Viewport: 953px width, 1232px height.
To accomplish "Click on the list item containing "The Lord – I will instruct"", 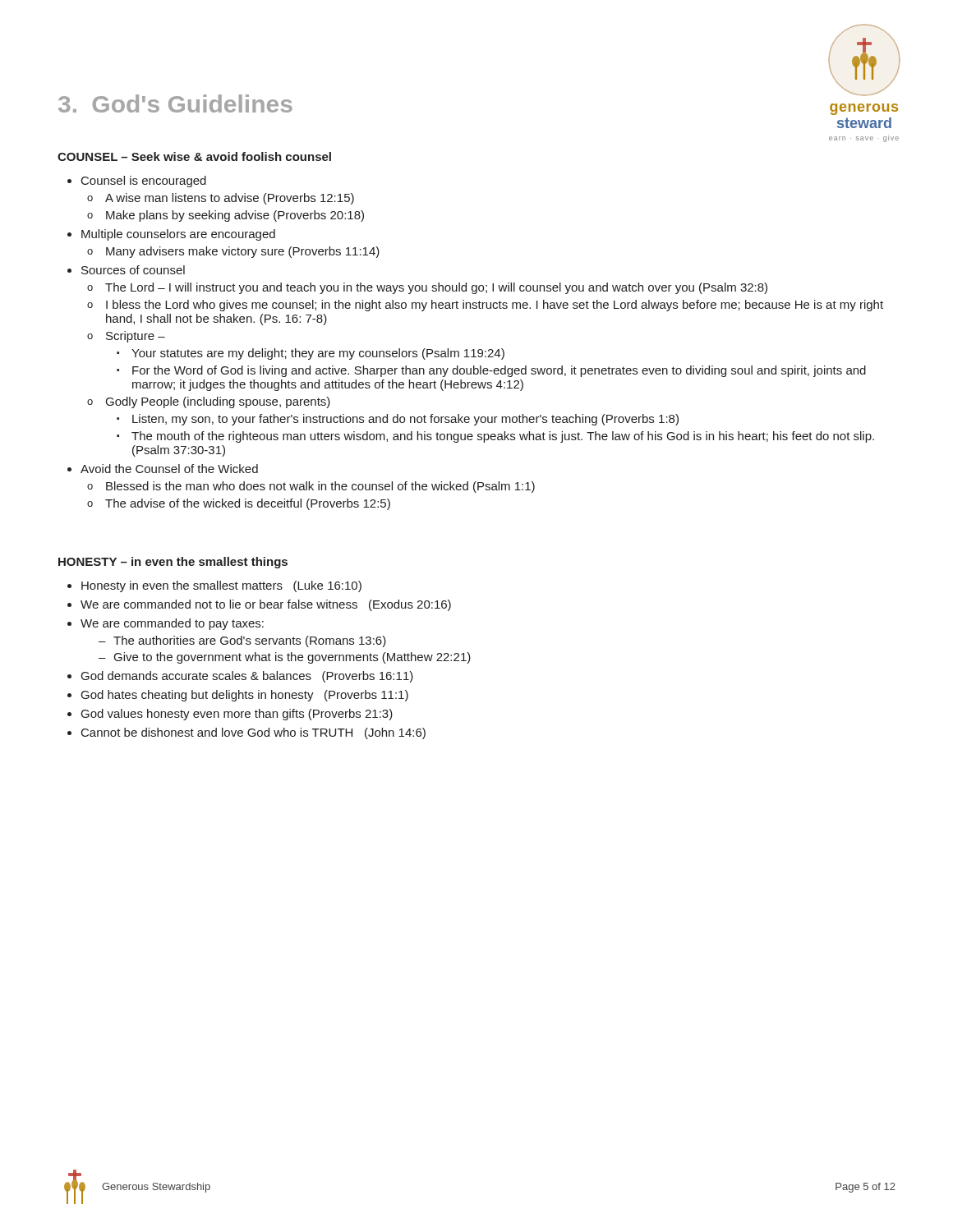I will 437,287.
